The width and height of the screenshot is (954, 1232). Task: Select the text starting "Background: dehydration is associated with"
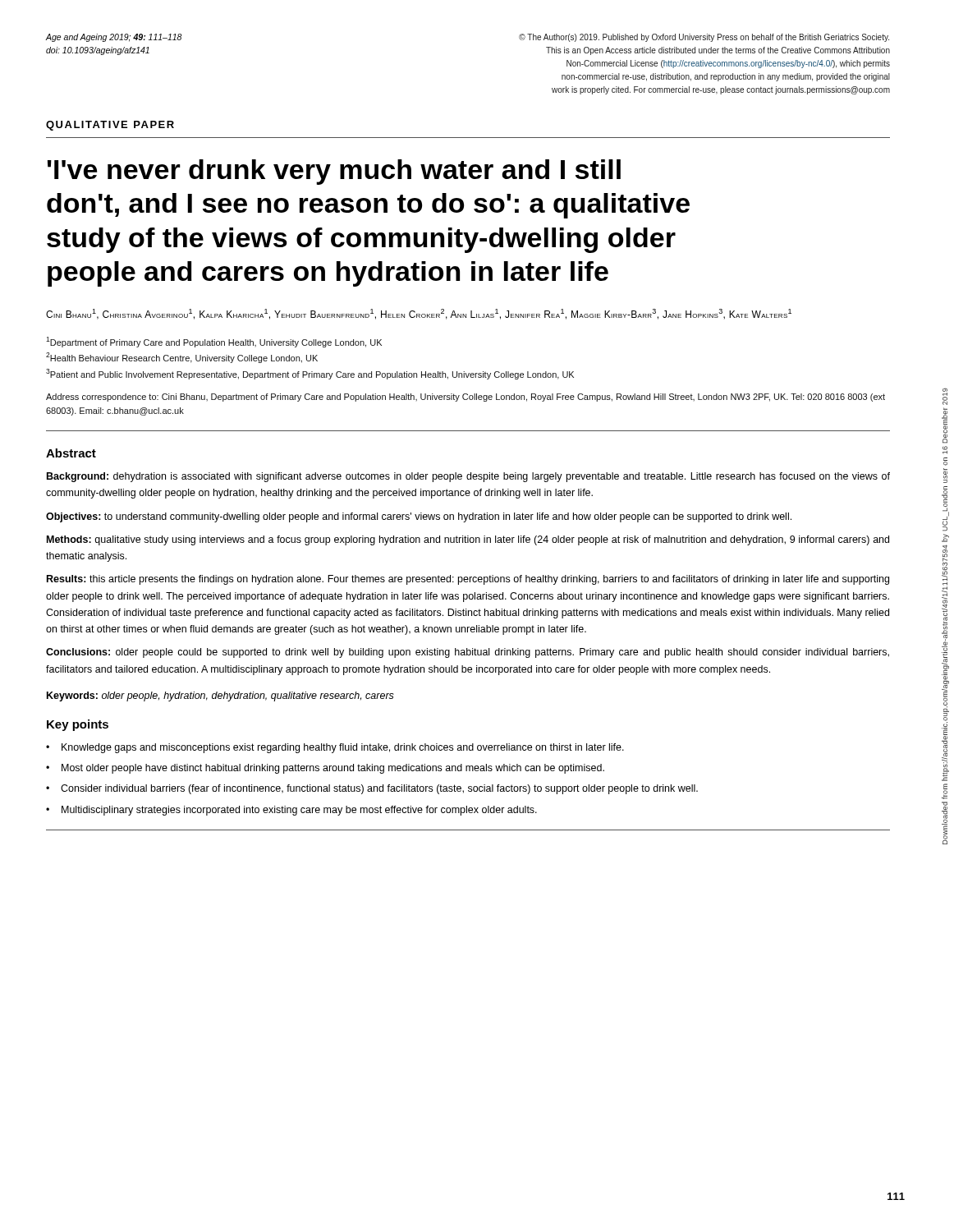click(x=468, y=573)
